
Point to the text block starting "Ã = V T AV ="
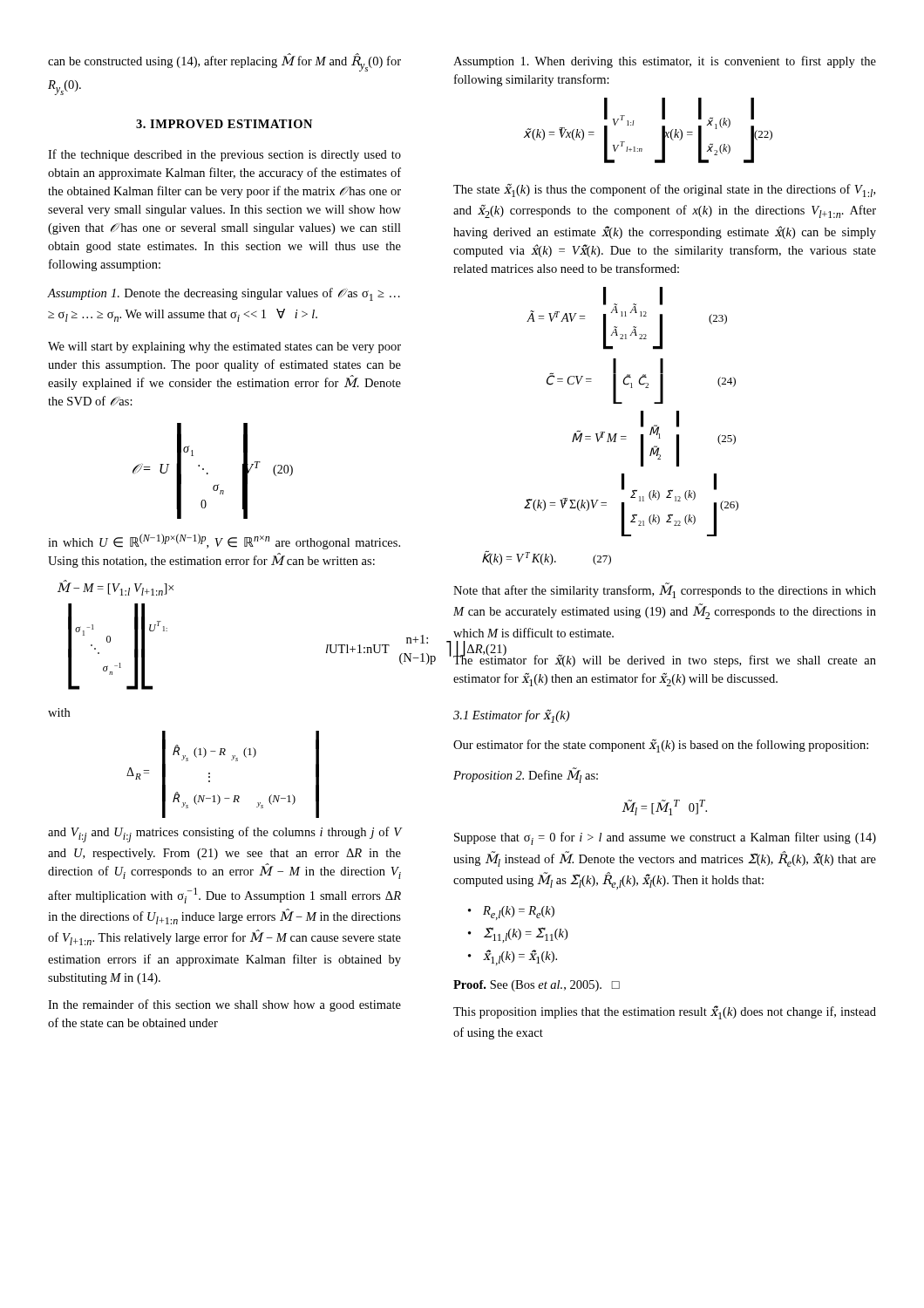point(665,318)
